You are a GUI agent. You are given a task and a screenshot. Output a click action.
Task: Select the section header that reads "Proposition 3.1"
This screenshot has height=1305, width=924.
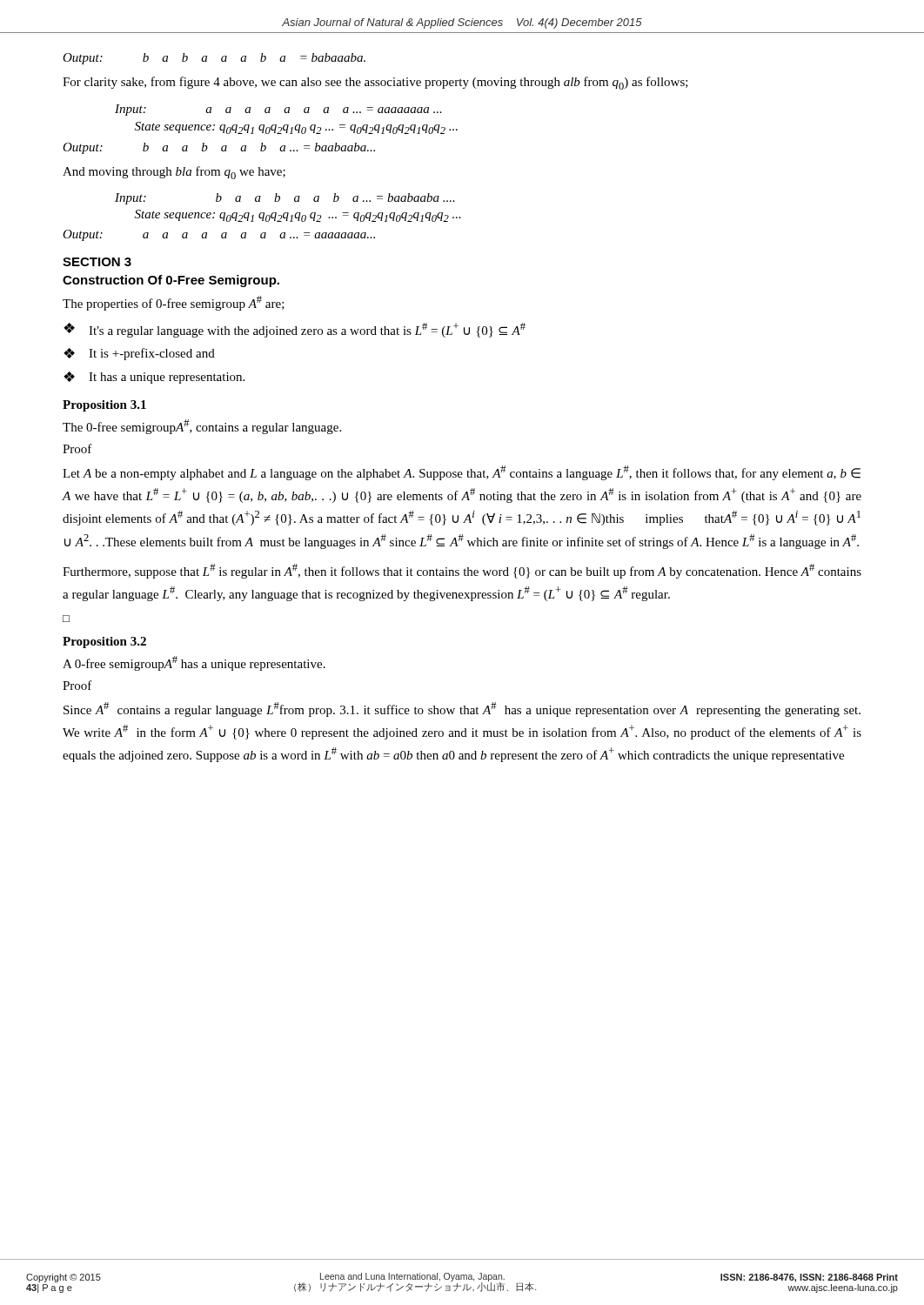105,404
